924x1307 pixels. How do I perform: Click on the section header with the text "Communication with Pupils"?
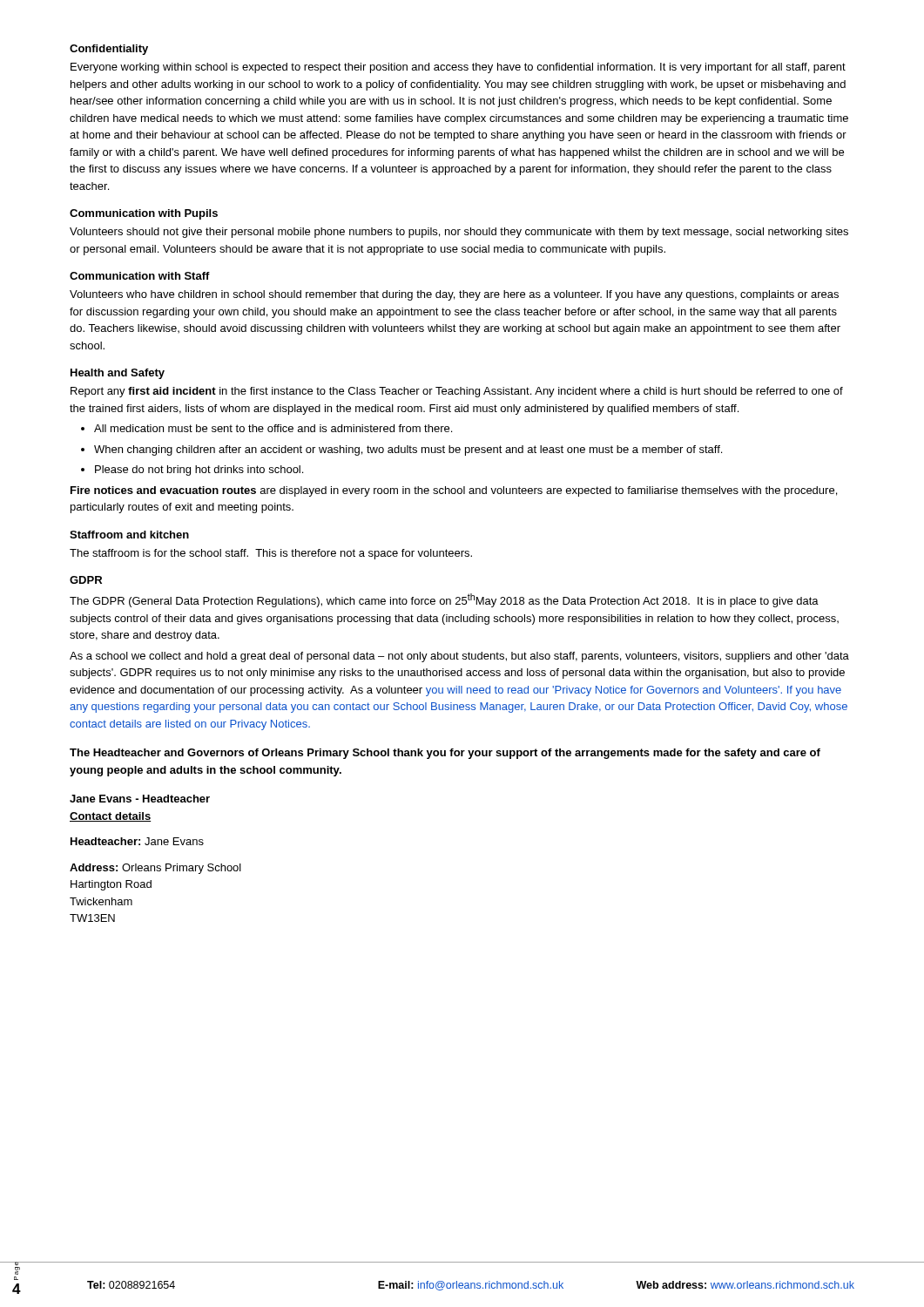coord(144,213)
